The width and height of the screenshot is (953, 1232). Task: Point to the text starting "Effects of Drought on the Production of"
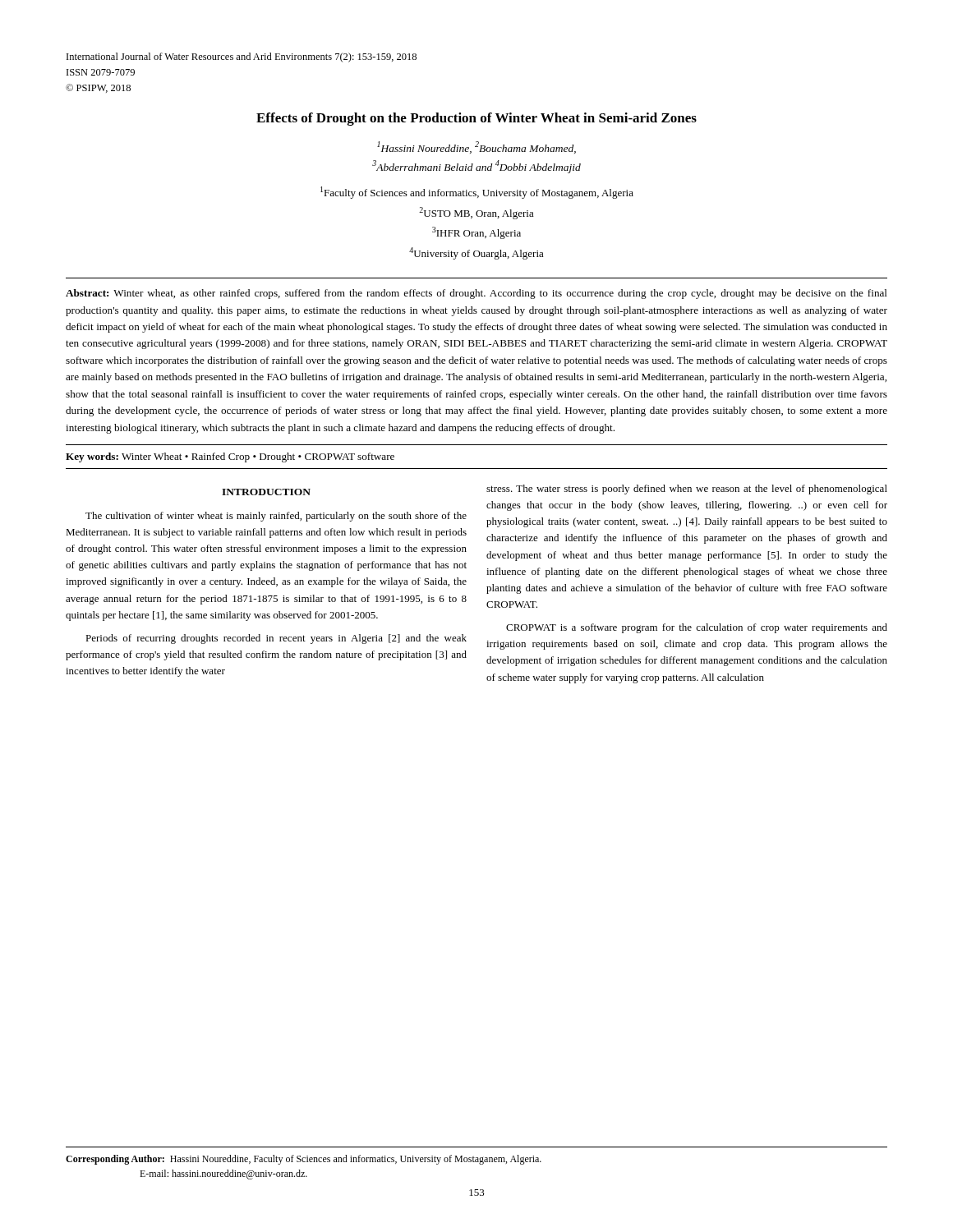coord(476,118)
